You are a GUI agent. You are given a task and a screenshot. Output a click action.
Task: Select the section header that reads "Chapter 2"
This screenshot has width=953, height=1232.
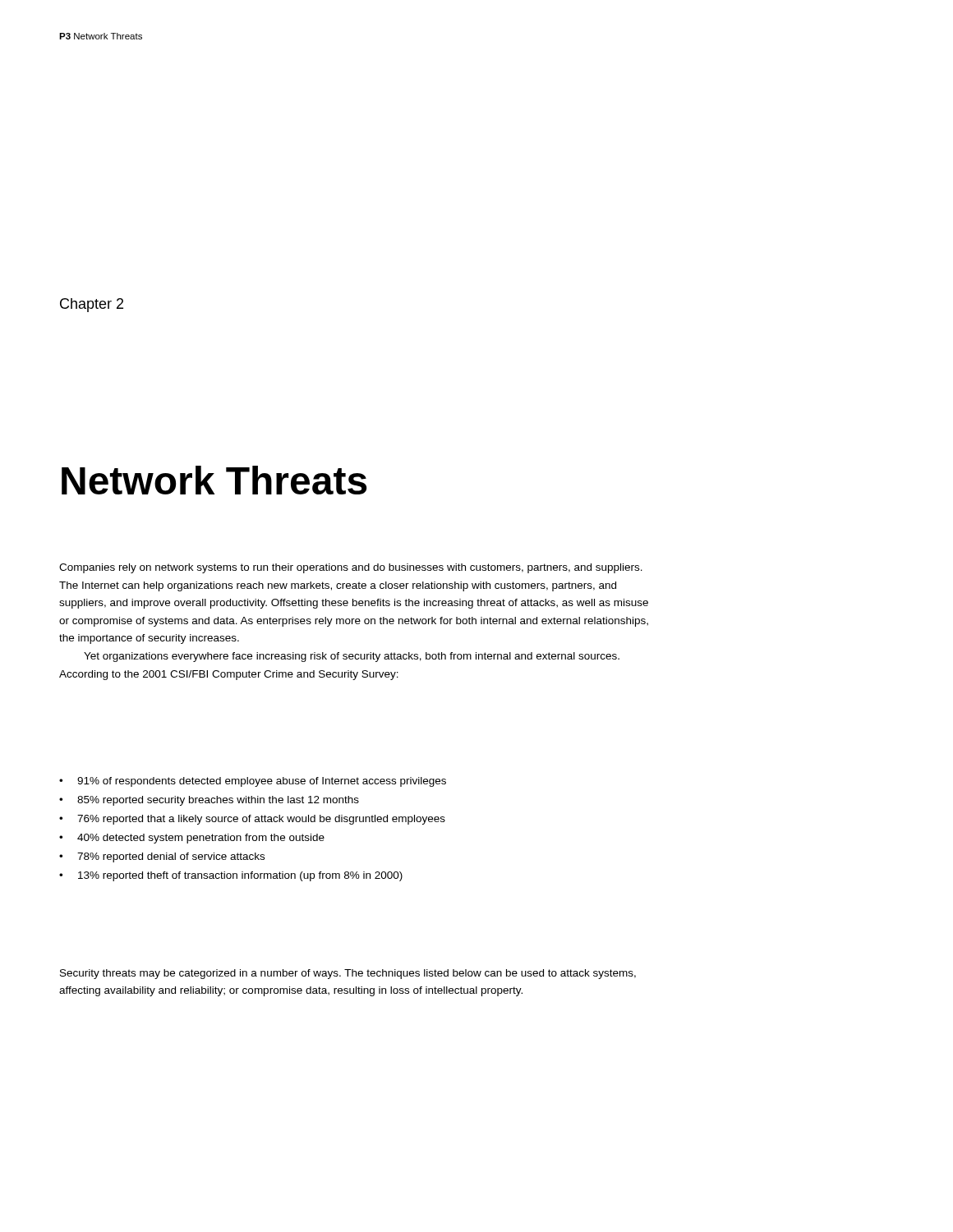92,304
